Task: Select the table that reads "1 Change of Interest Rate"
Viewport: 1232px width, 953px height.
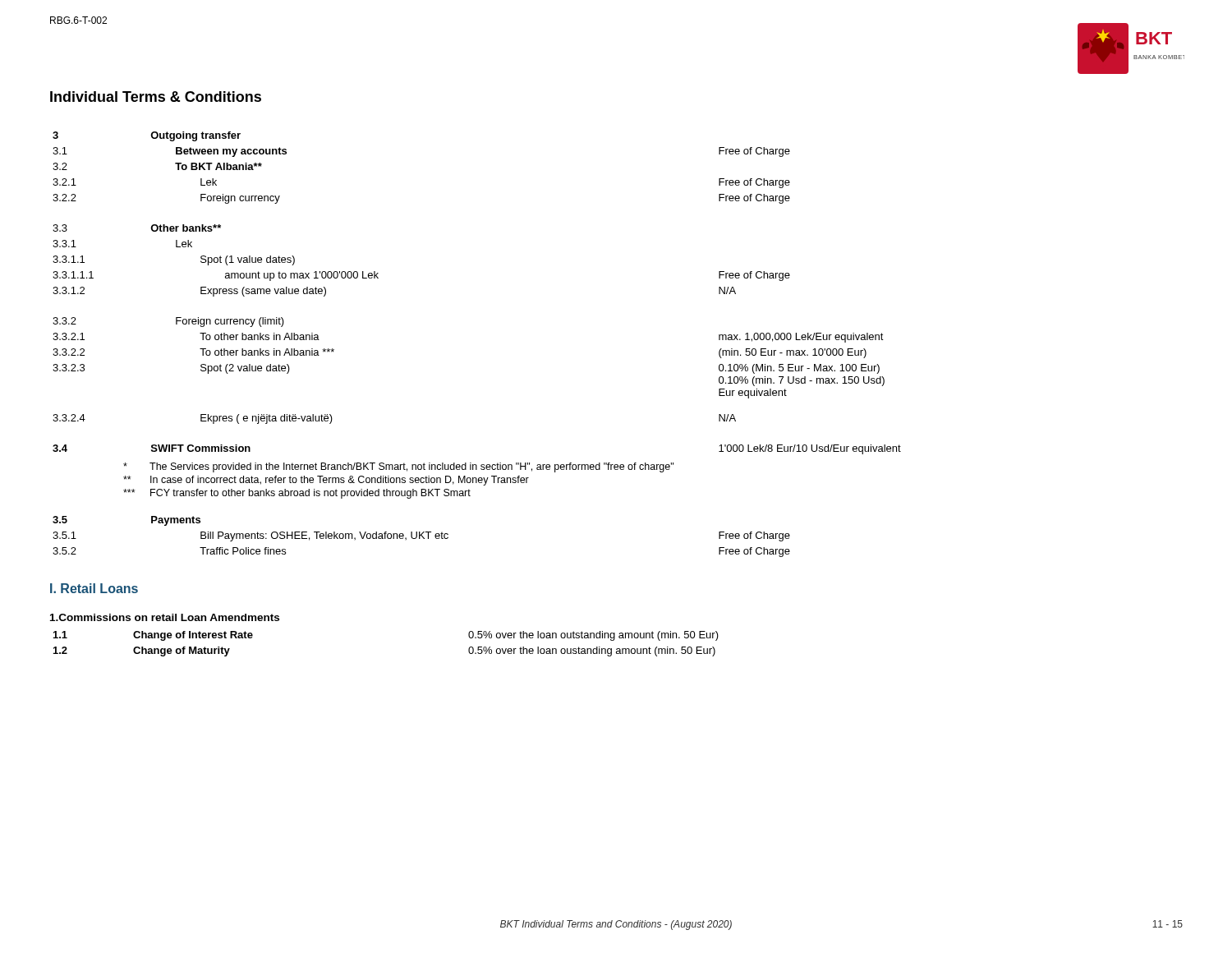Action: pos(616,642)
